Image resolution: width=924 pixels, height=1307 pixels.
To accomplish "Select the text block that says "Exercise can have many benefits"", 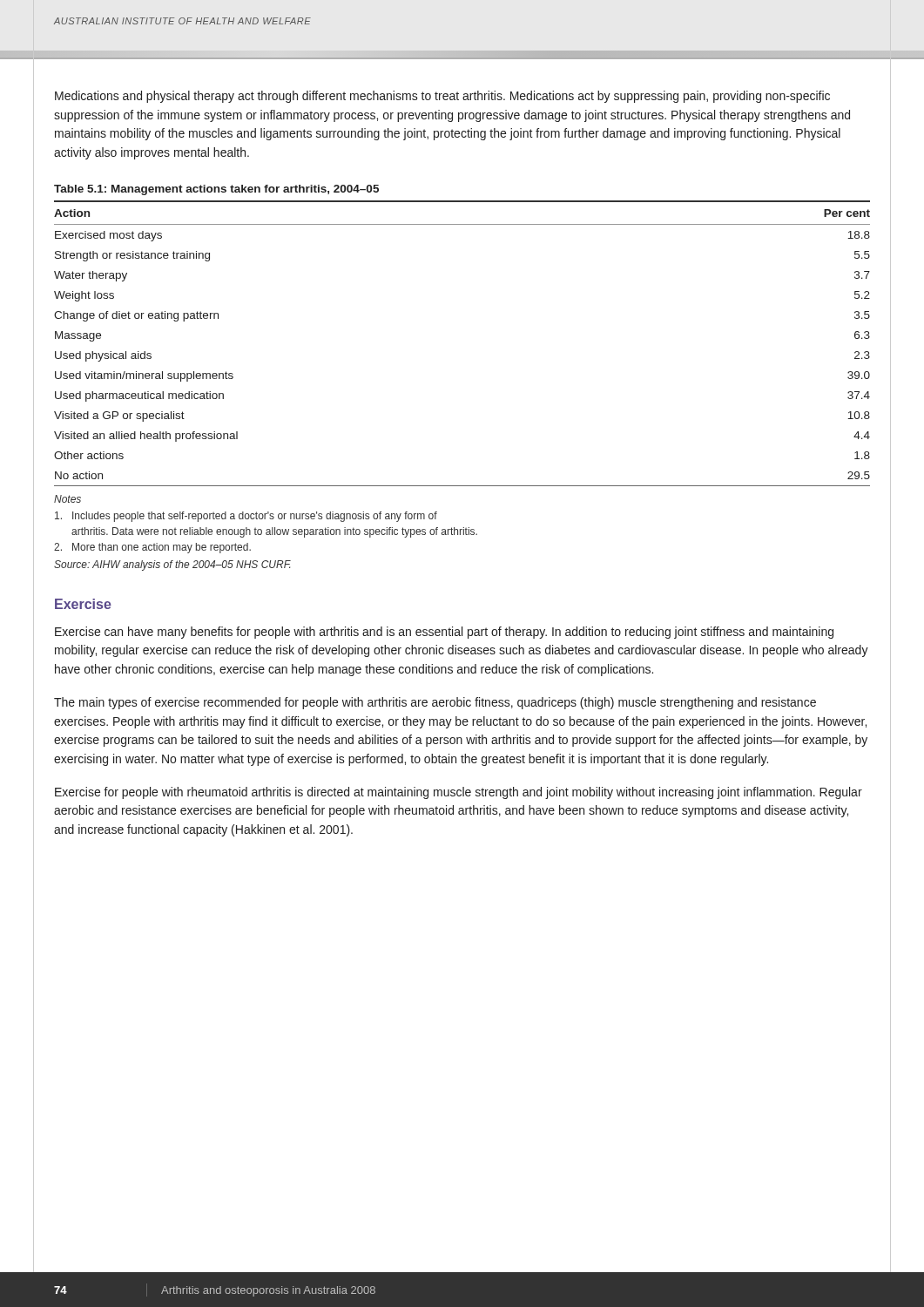I will pyautogui.click(x=461, y=650).
